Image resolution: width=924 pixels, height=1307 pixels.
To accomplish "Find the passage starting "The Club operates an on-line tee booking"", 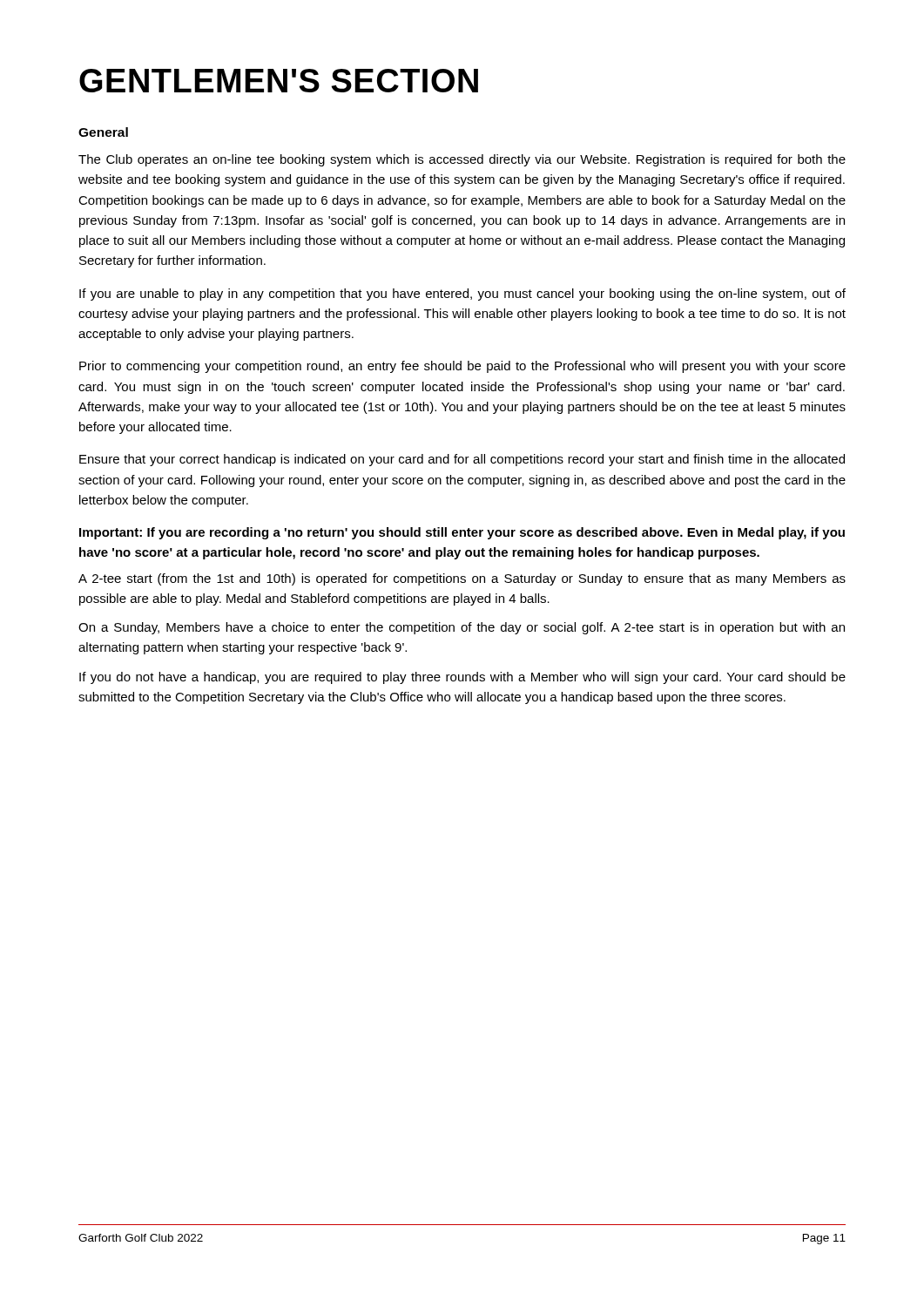I will coord(462,210).
